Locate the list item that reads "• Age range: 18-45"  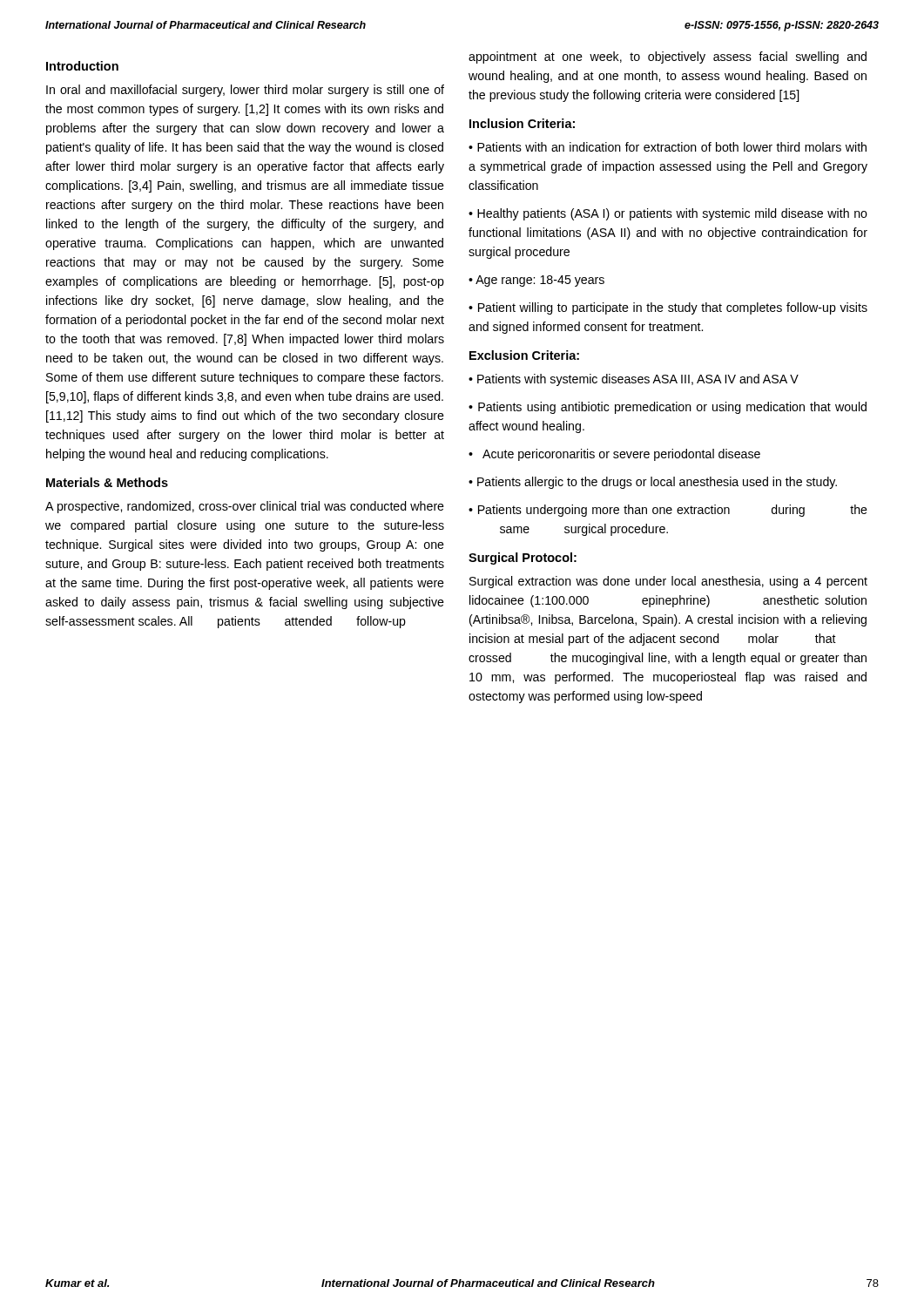point(537,280)
